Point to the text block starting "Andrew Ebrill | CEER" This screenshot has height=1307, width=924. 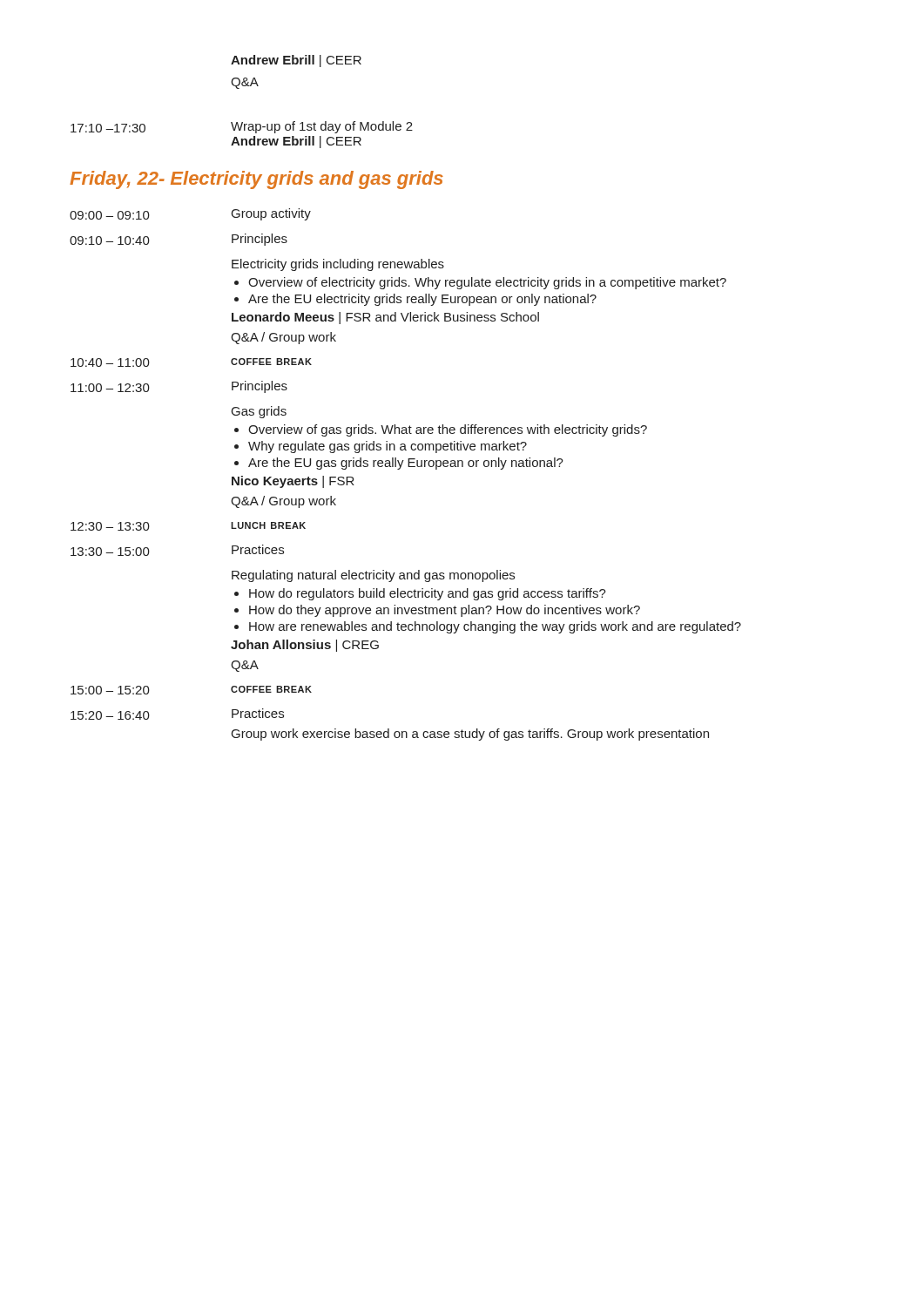tap(296, 60)
